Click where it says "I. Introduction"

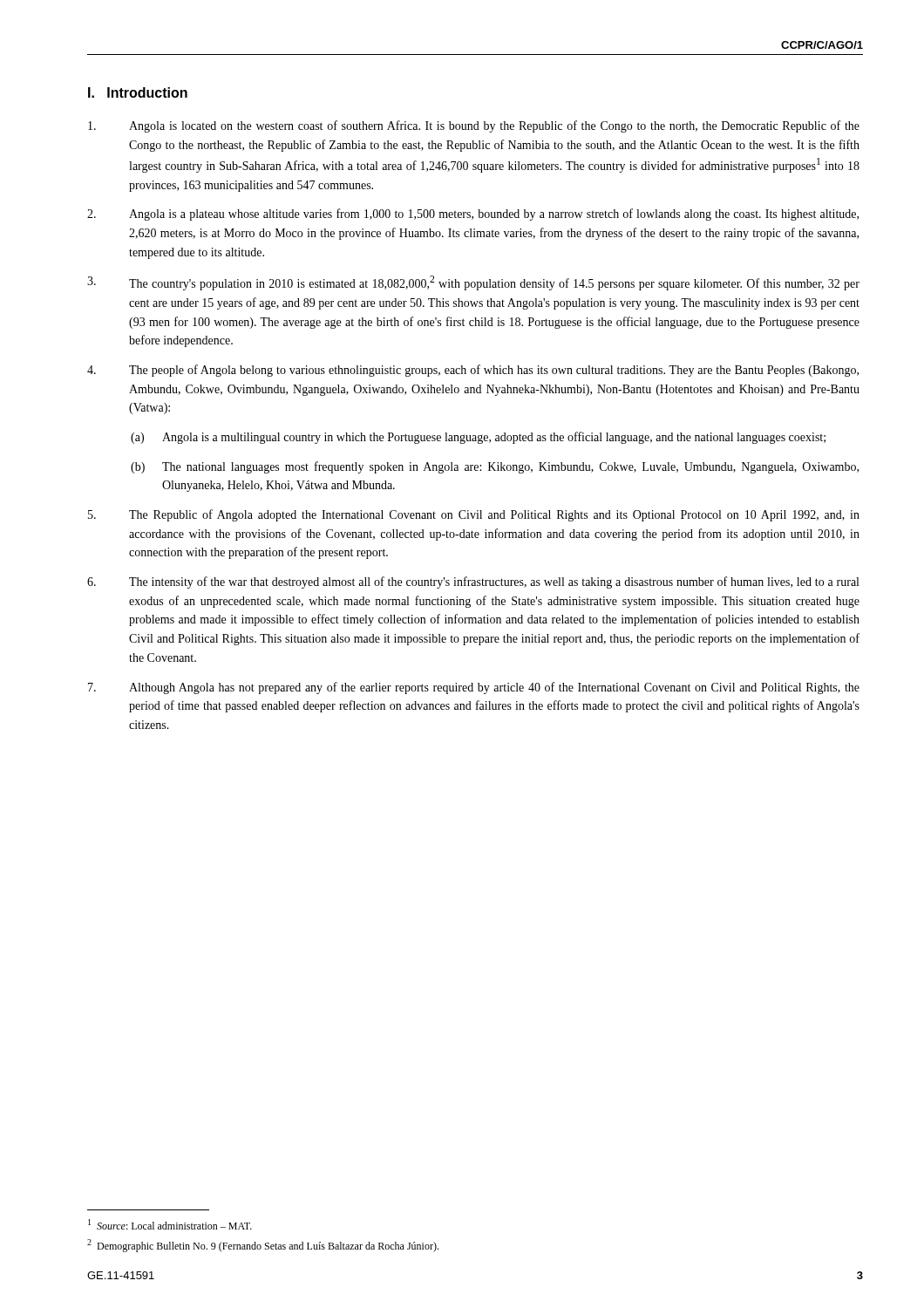137,93
